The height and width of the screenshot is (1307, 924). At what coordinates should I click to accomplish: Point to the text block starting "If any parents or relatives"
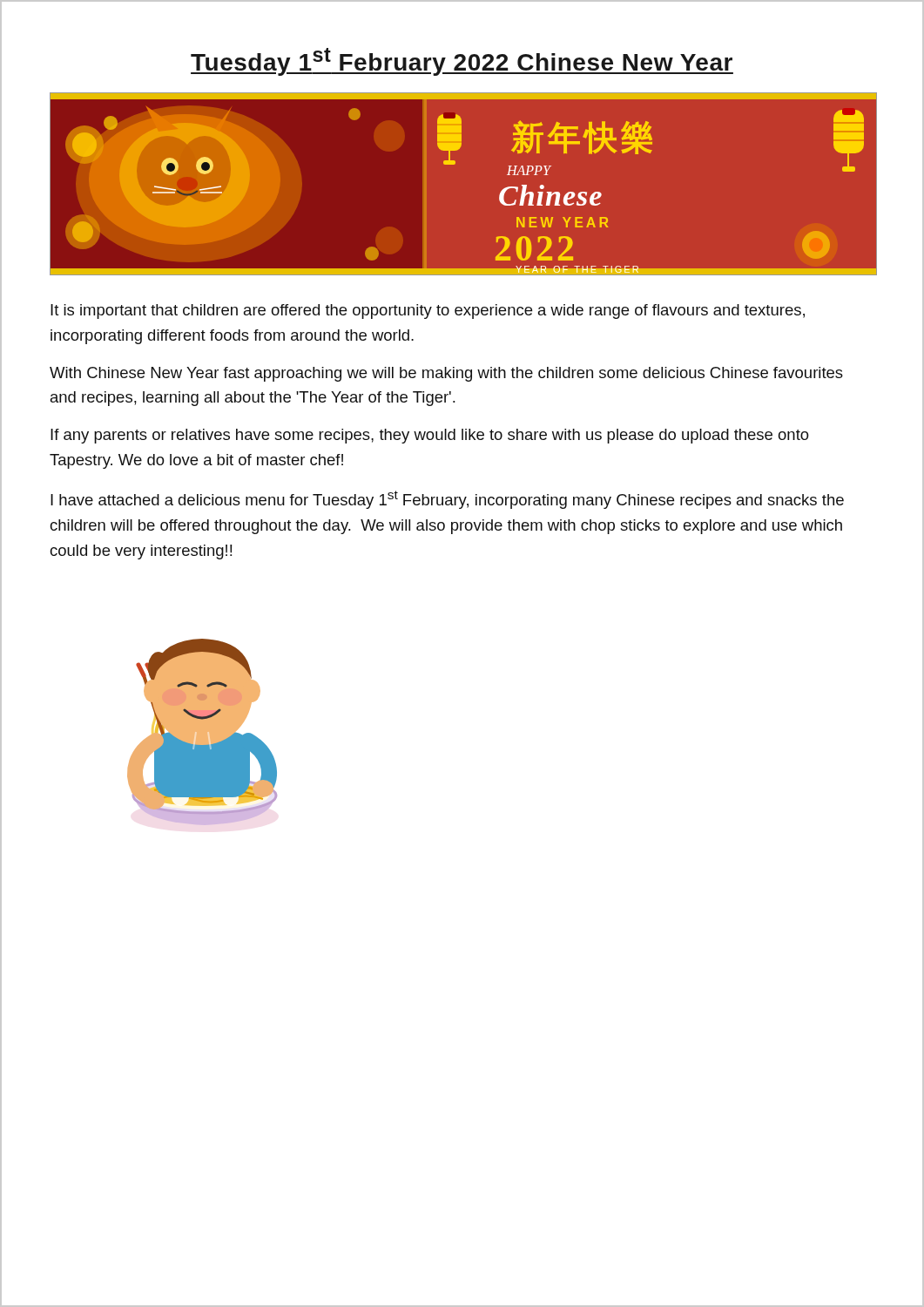tap(429, 447)
